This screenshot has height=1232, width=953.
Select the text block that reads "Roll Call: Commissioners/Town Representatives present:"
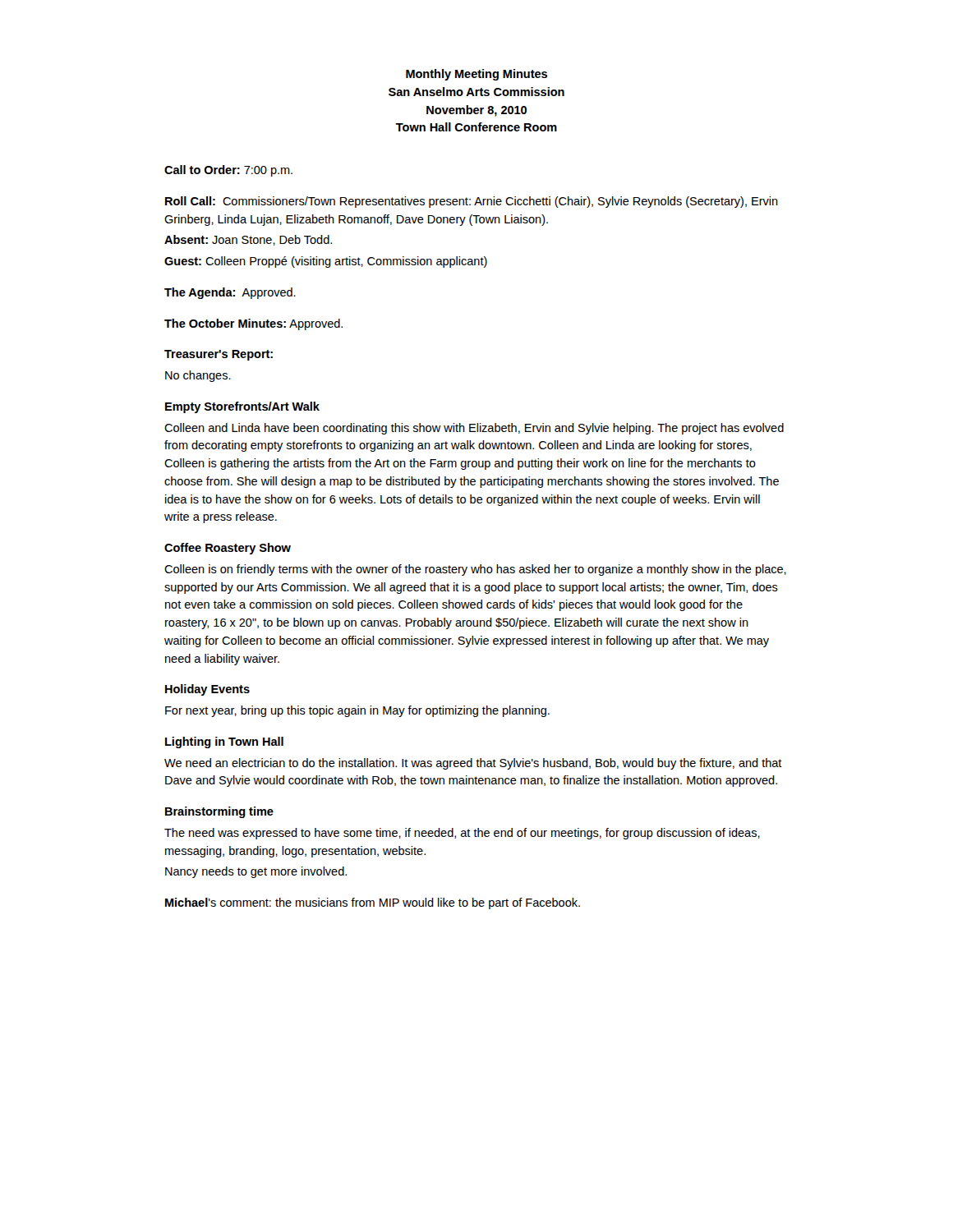click(476, 232)
